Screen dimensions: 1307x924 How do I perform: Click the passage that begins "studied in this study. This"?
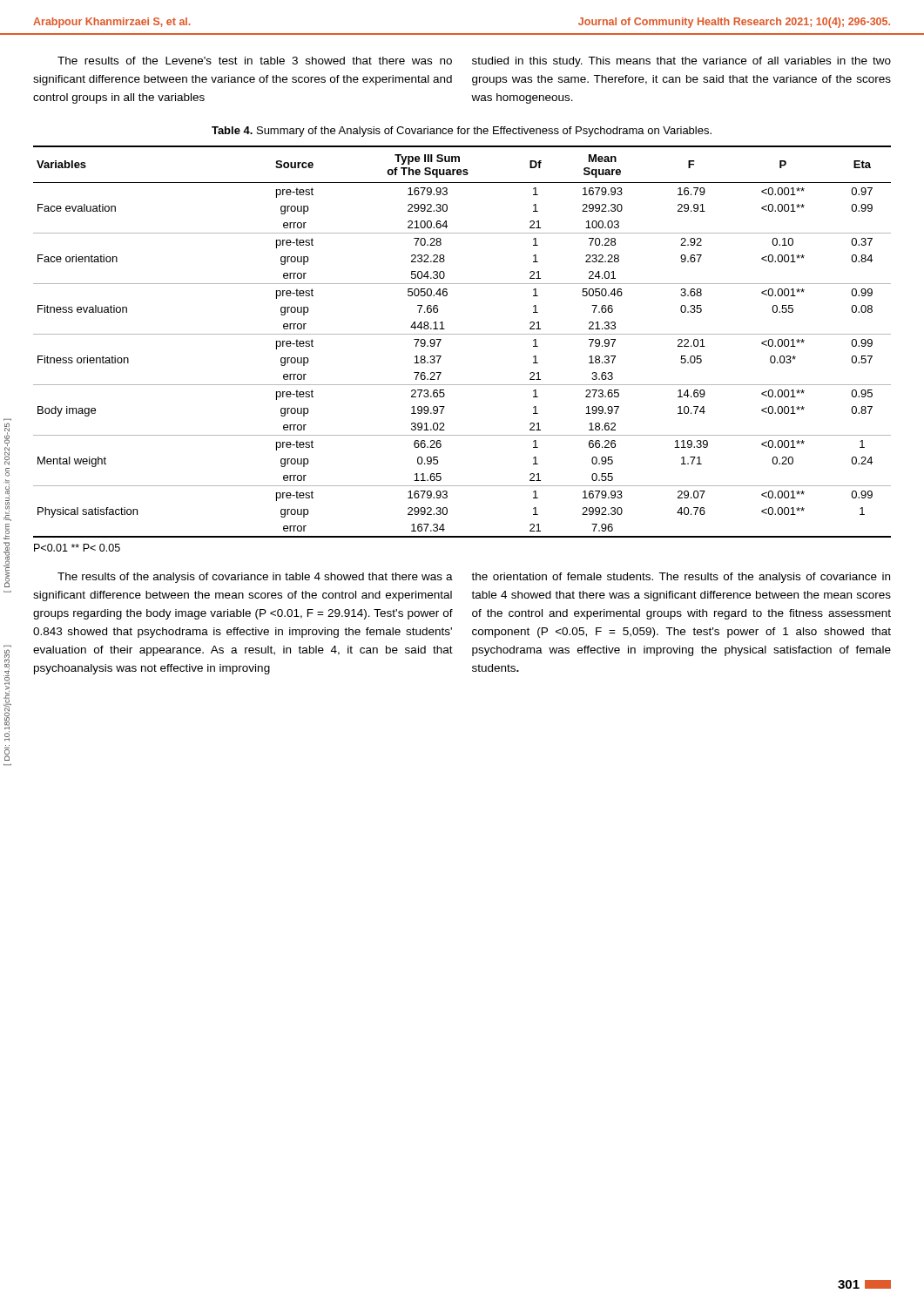pos(681,80)
